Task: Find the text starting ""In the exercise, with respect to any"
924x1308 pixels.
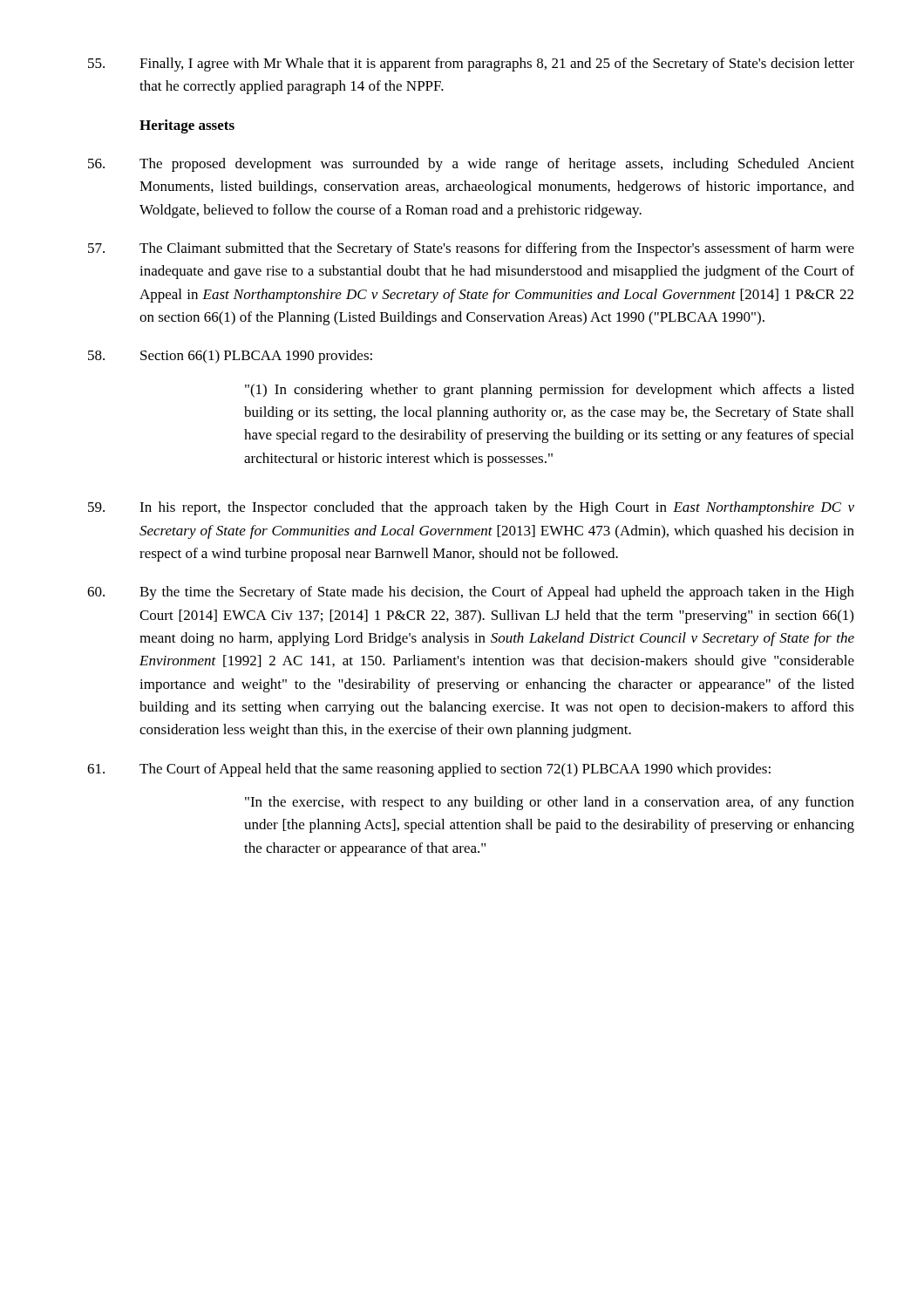Action: tap(549, 825)
